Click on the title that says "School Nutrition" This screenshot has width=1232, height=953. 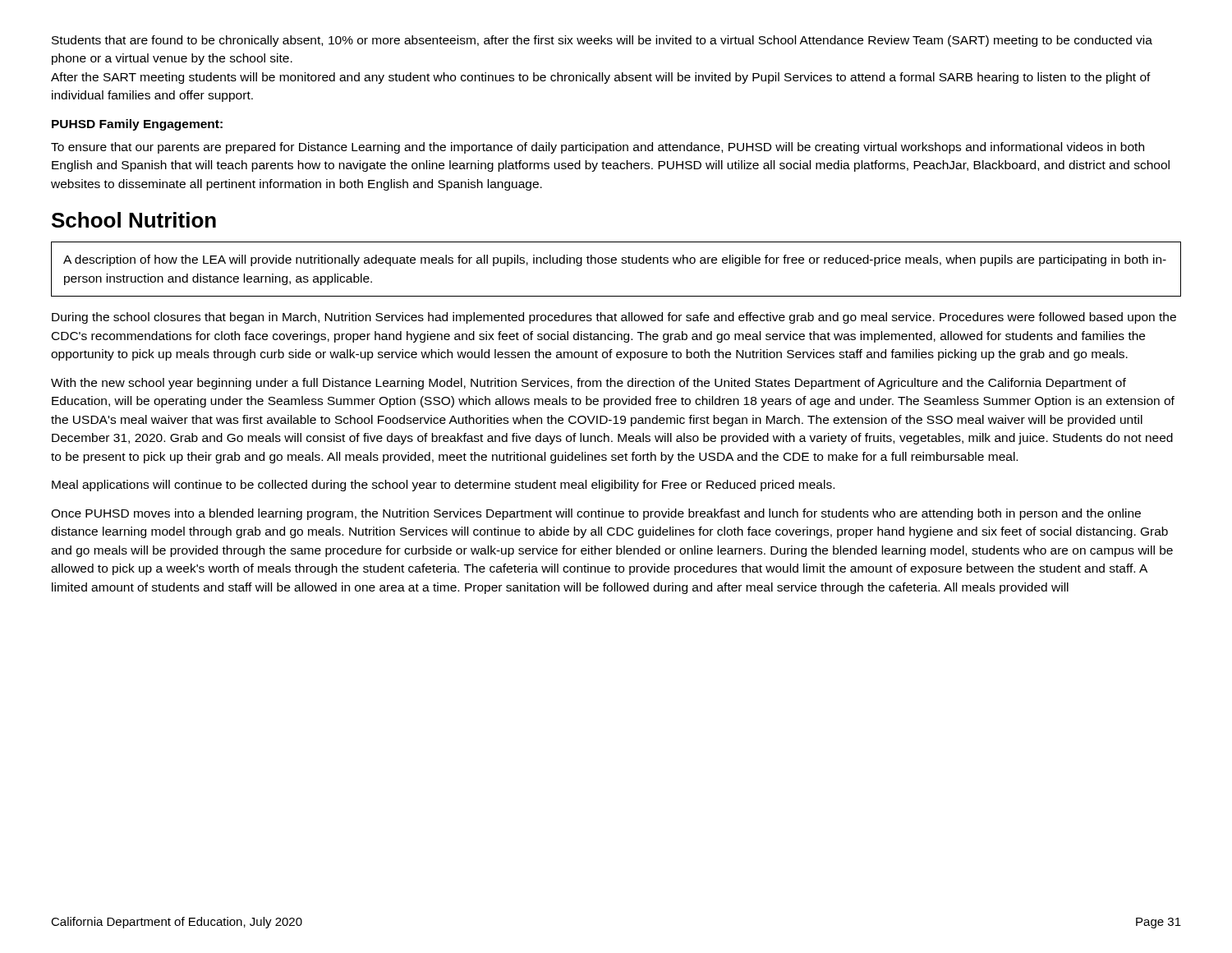coord(134,220)
